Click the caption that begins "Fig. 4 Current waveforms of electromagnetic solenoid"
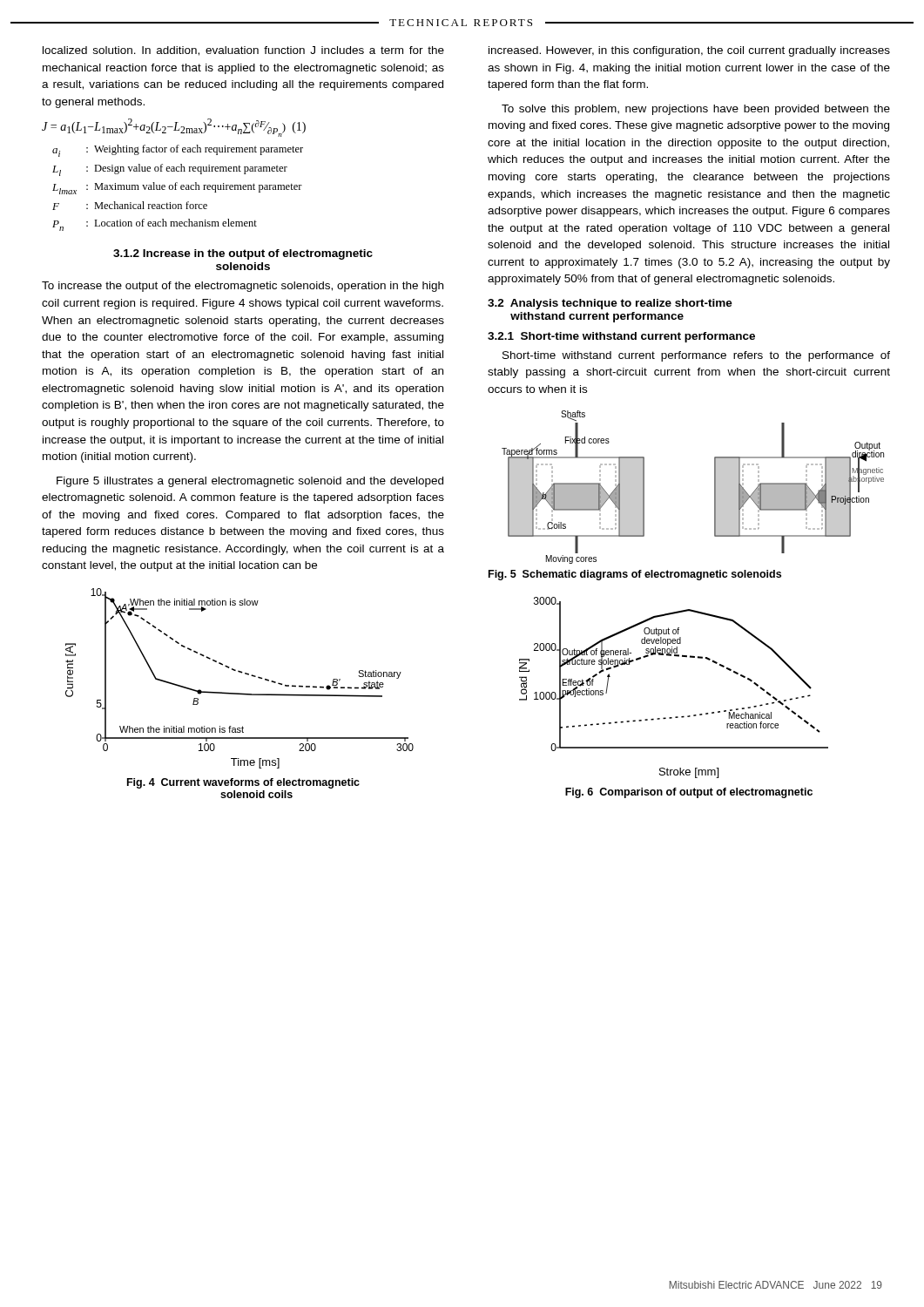 [x=243, y=789]
